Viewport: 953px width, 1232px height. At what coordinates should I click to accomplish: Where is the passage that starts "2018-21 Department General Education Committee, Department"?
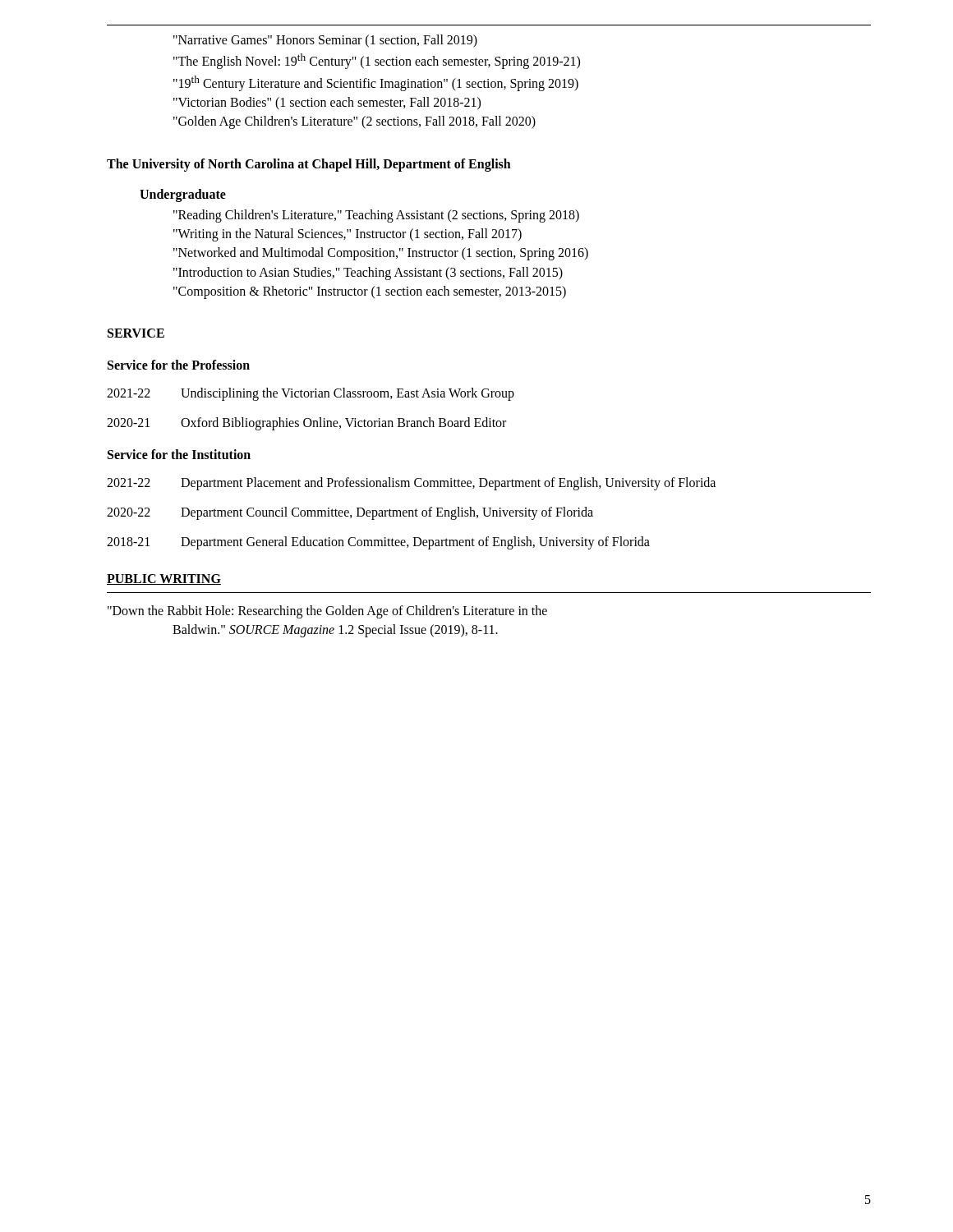coord(489,542)
